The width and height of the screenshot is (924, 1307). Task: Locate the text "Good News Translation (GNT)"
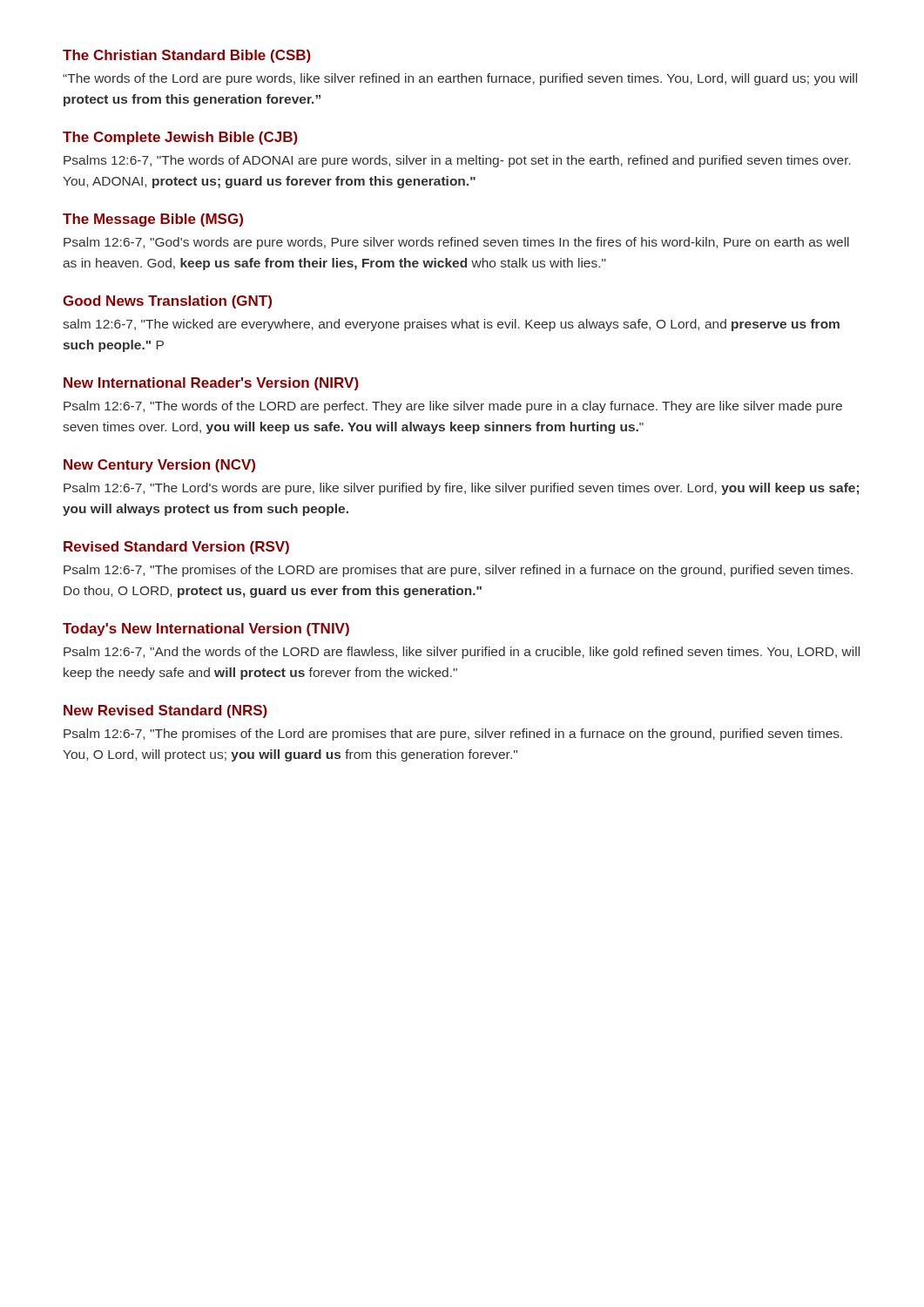(x=168, y=301)
